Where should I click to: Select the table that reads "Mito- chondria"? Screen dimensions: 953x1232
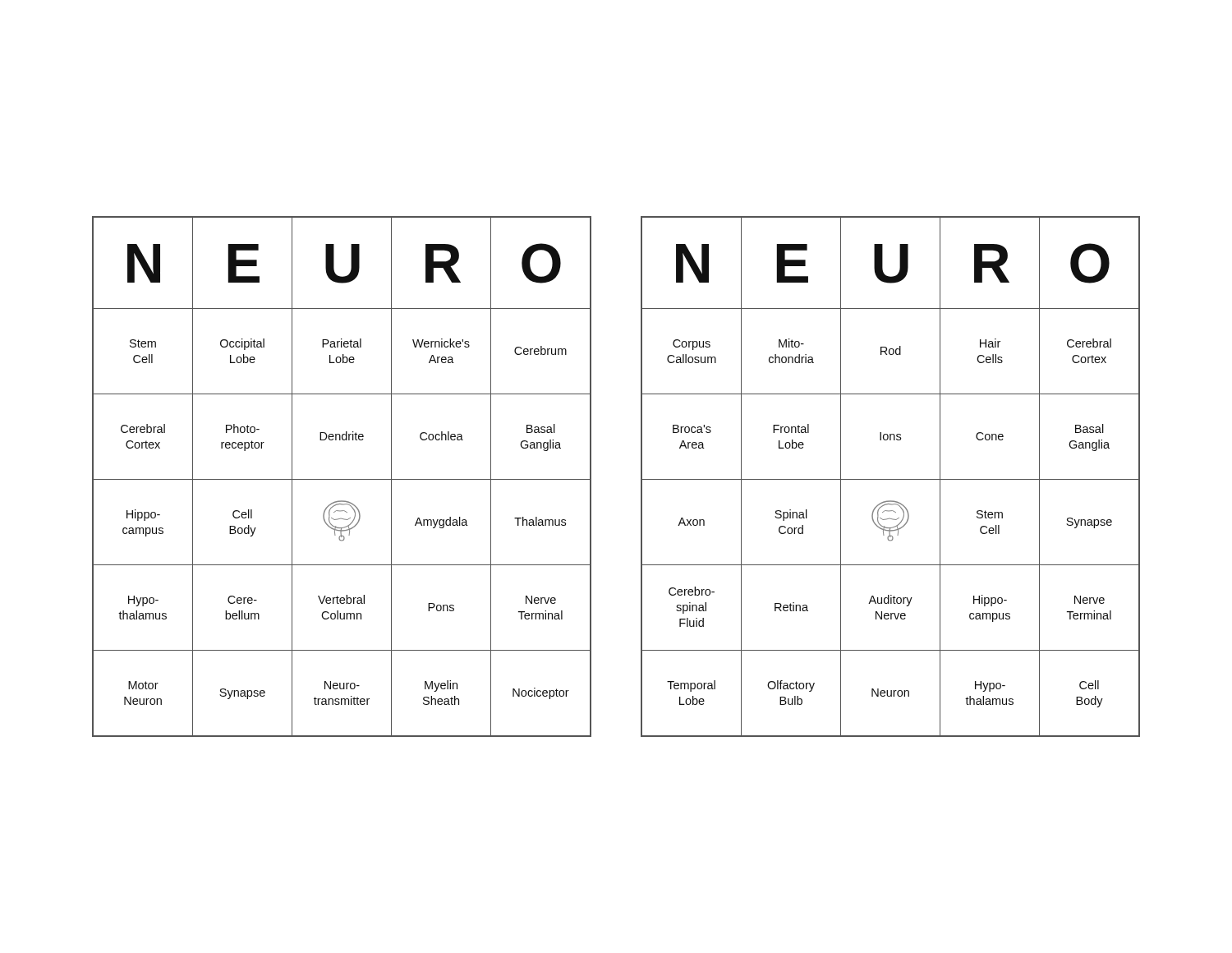pos(890,476)
